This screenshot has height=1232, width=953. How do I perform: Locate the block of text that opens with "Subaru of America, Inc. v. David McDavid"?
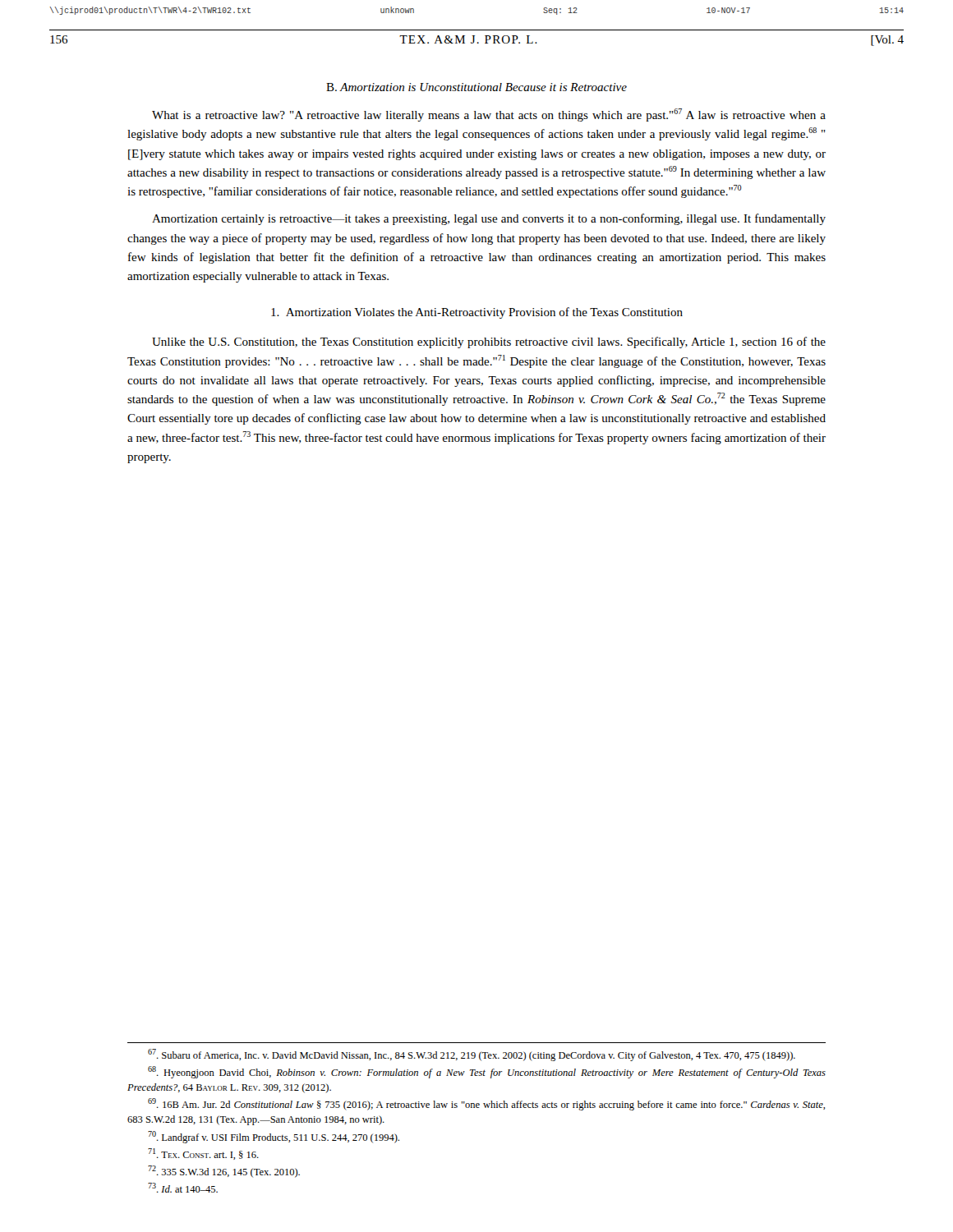[x=472, y=1054]
